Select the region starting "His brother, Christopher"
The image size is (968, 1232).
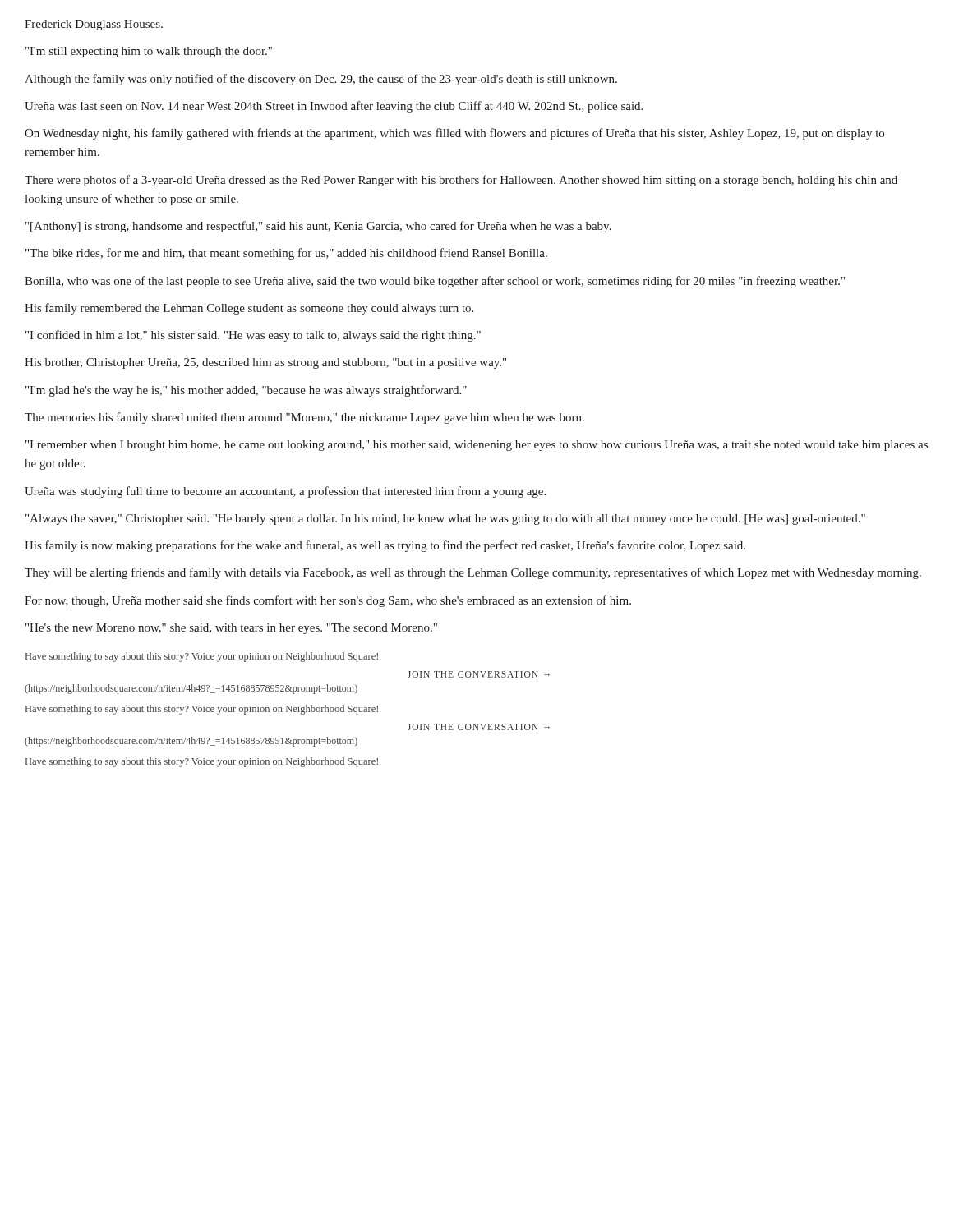[266, 362]
